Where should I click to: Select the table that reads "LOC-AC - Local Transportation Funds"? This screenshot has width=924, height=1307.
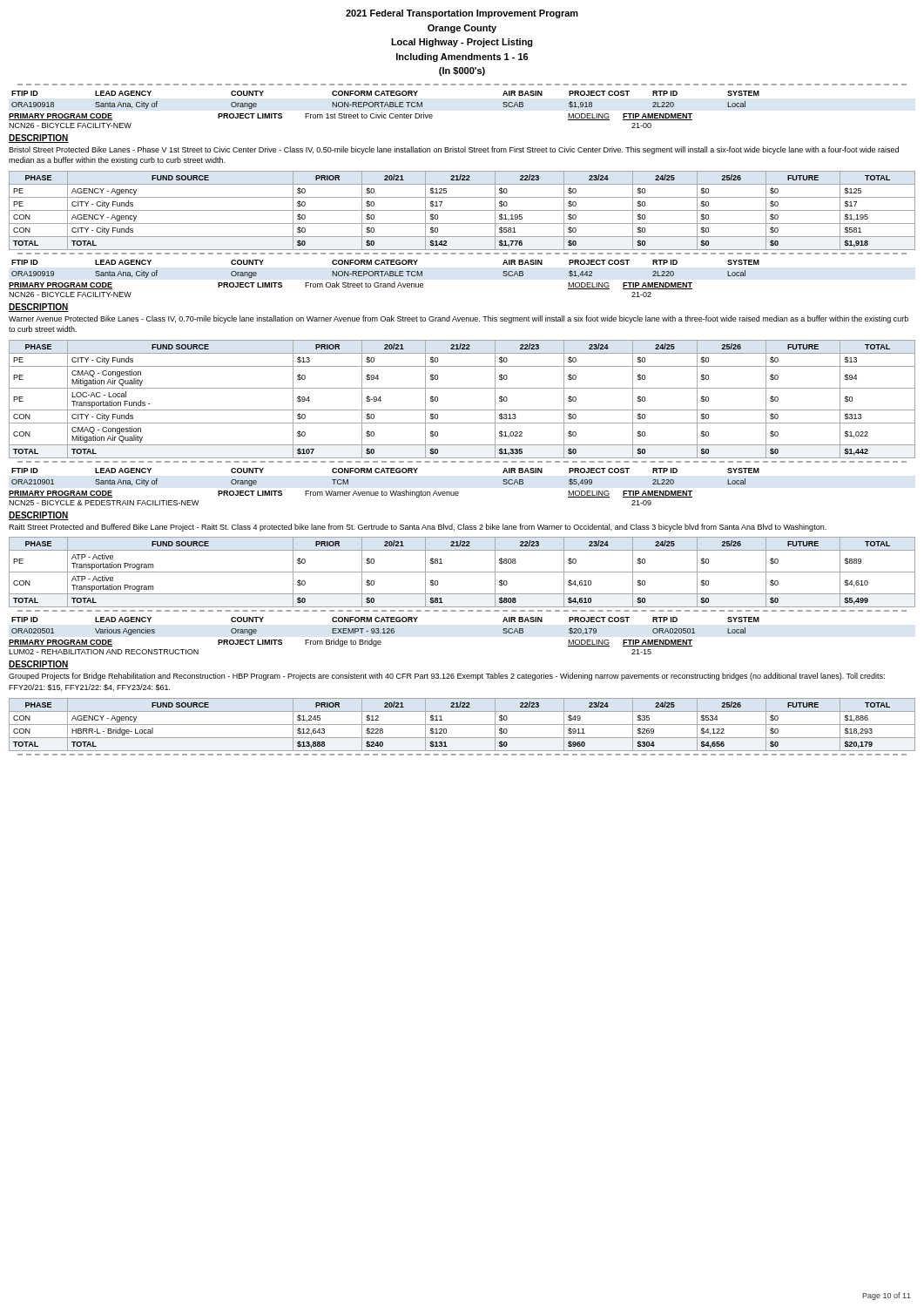pyautogui.click(x=462, y=399)
